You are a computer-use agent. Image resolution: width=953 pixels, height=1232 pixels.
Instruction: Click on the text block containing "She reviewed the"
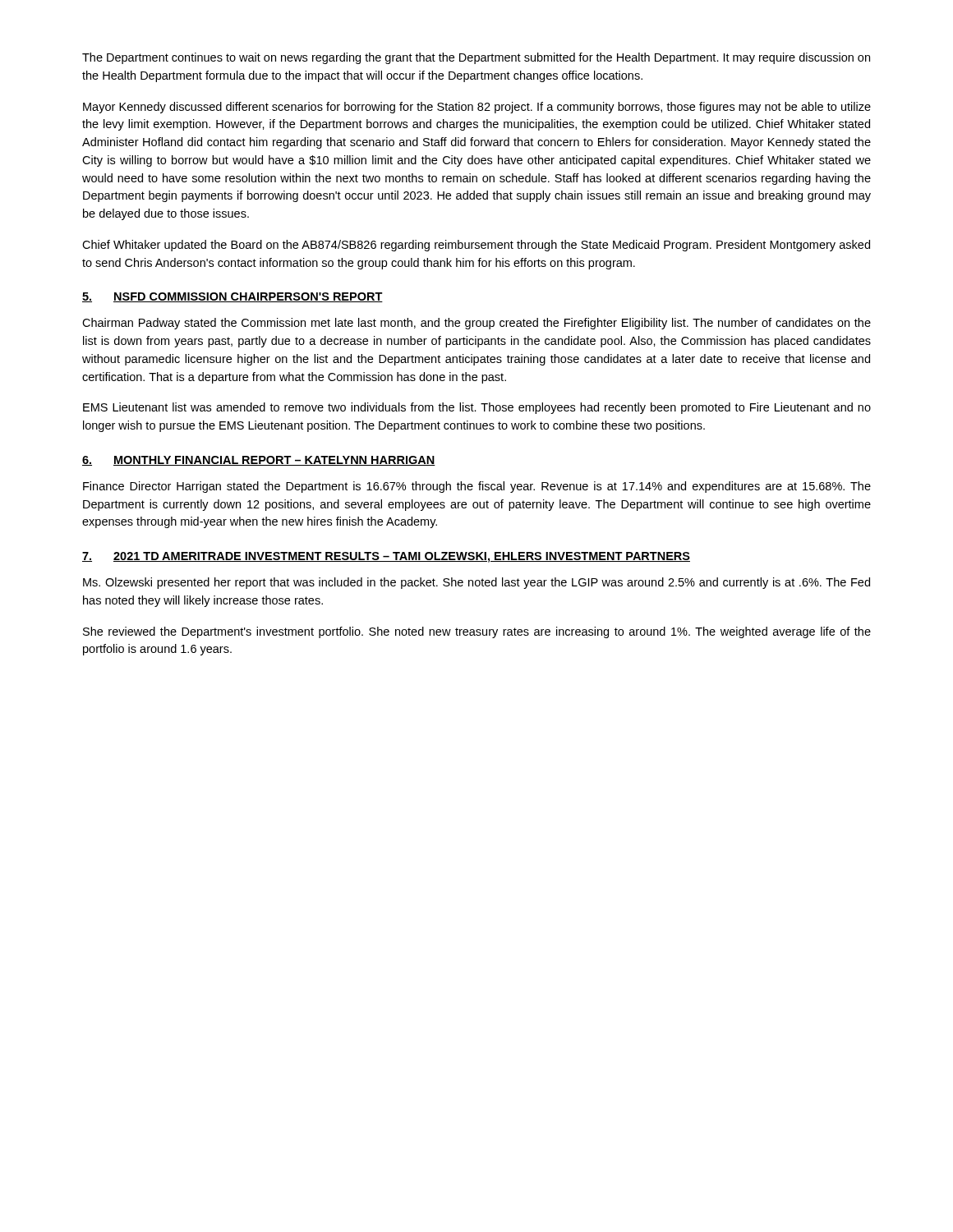476,641
